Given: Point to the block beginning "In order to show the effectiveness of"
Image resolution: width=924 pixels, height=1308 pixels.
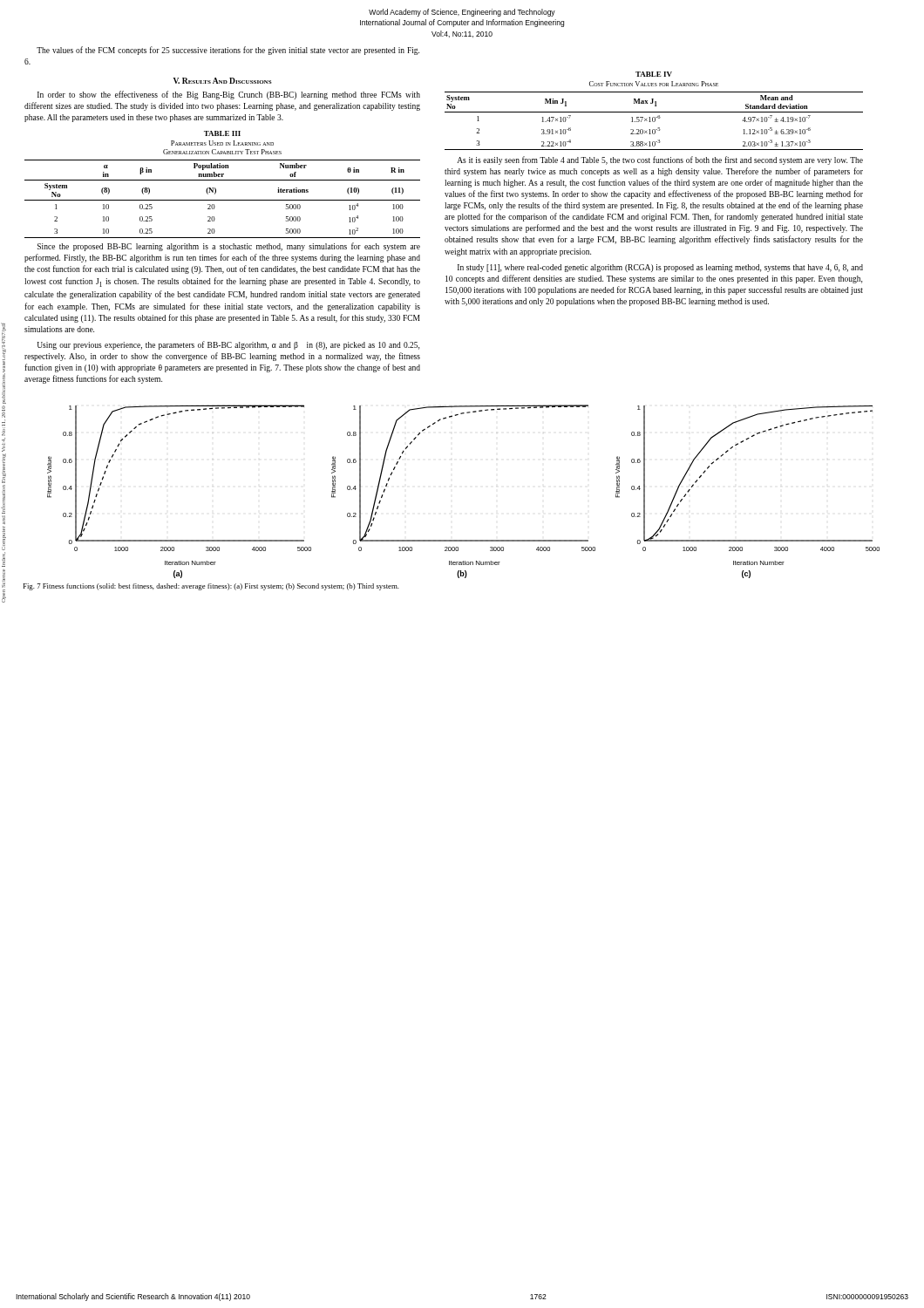Looking at the screenshot, I should coord(222,107).
